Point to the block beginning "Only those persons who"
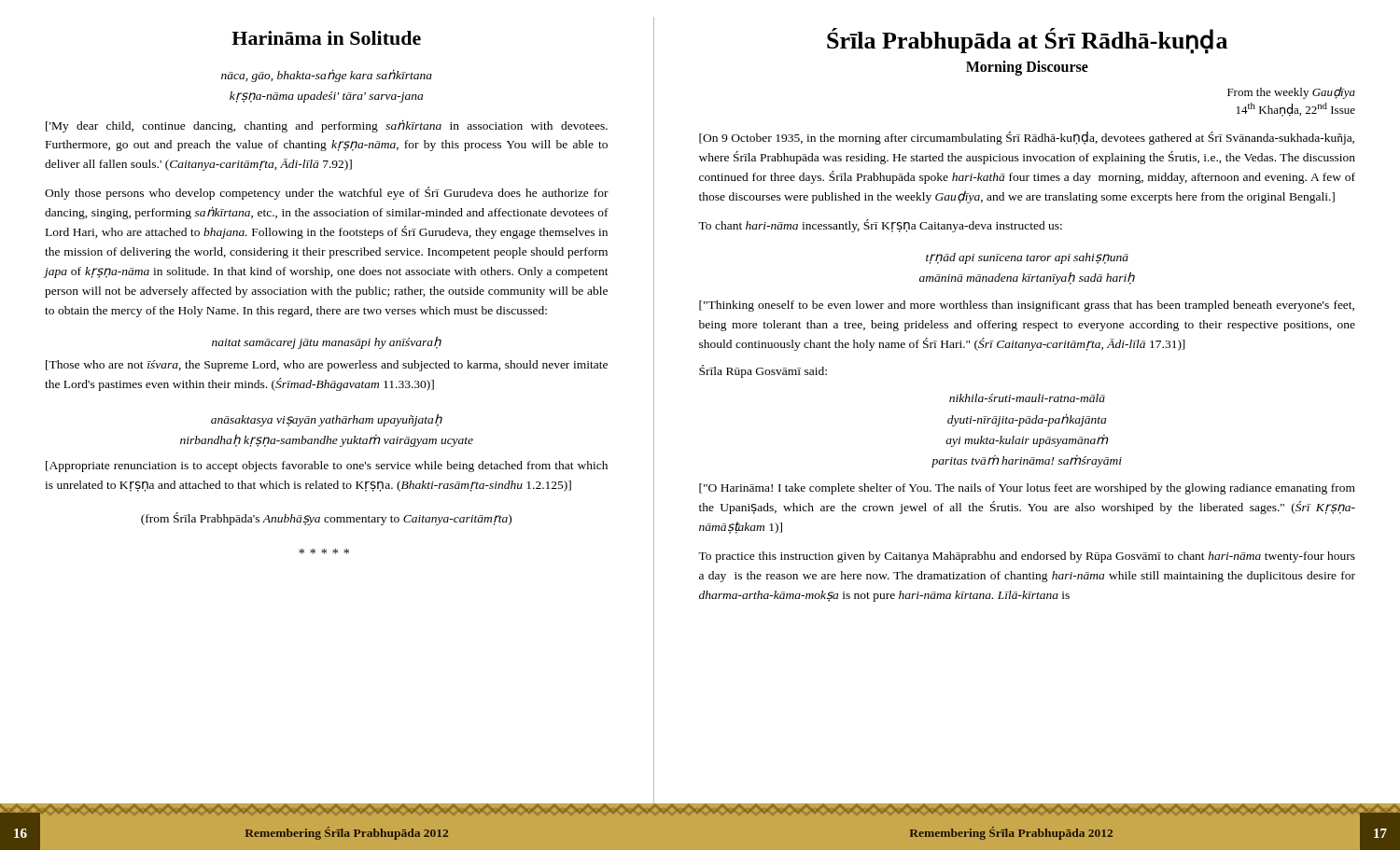1400x850 pixels. (x=326, y=252)
